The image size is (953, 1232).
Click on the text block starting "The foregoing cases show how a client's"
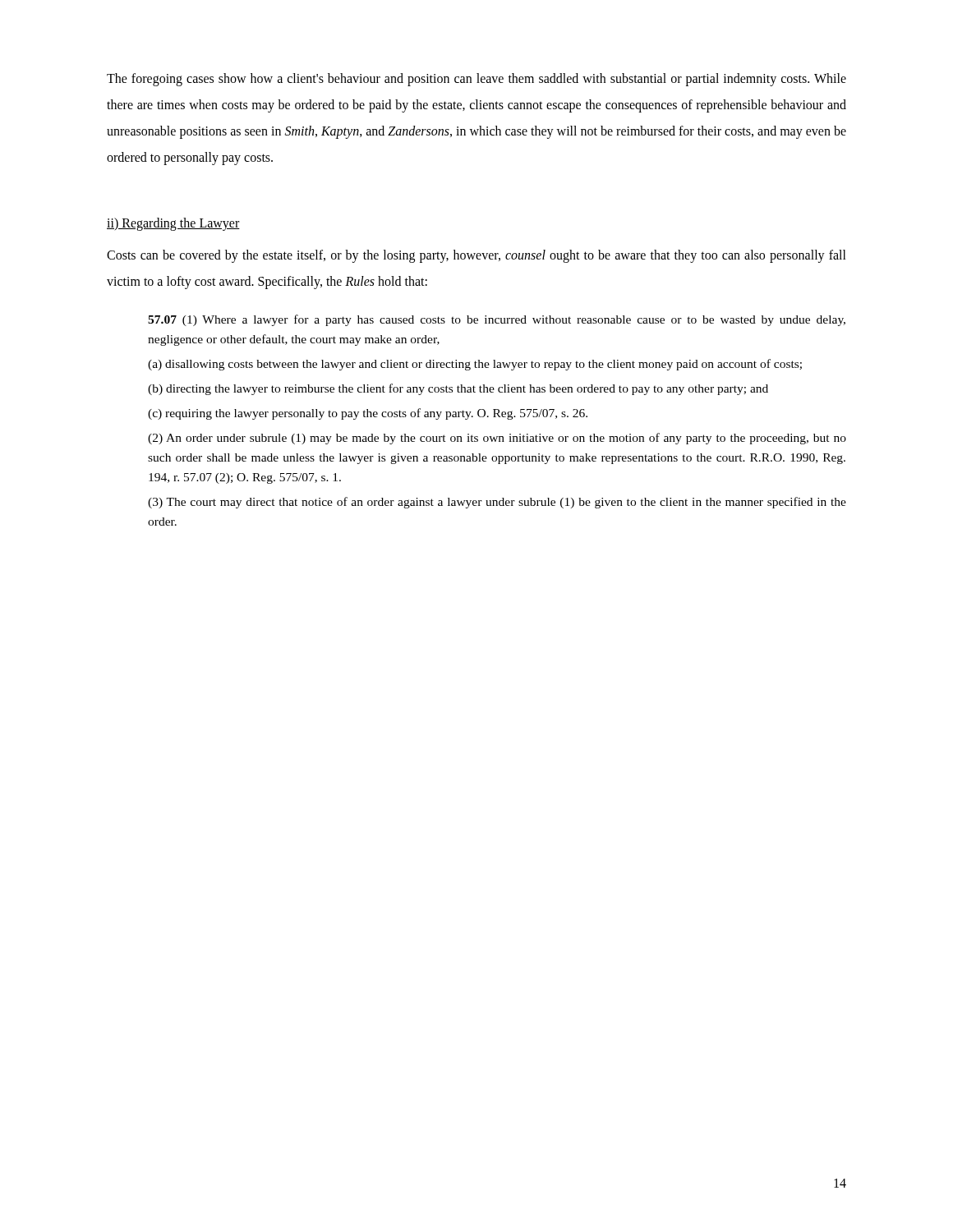point(476,118)
